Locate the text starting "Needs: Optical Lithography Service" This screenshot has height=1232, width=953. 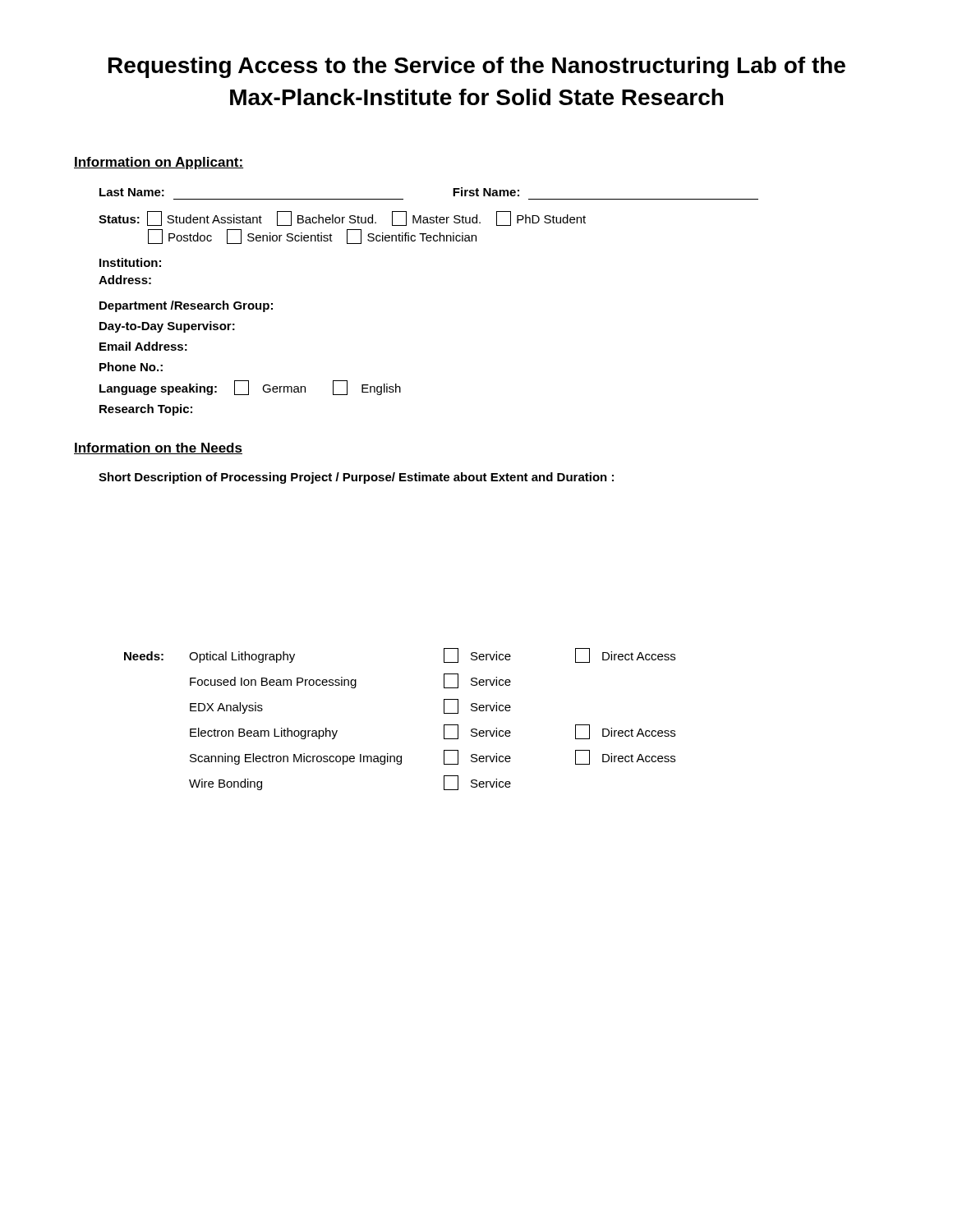pos(501,719)
